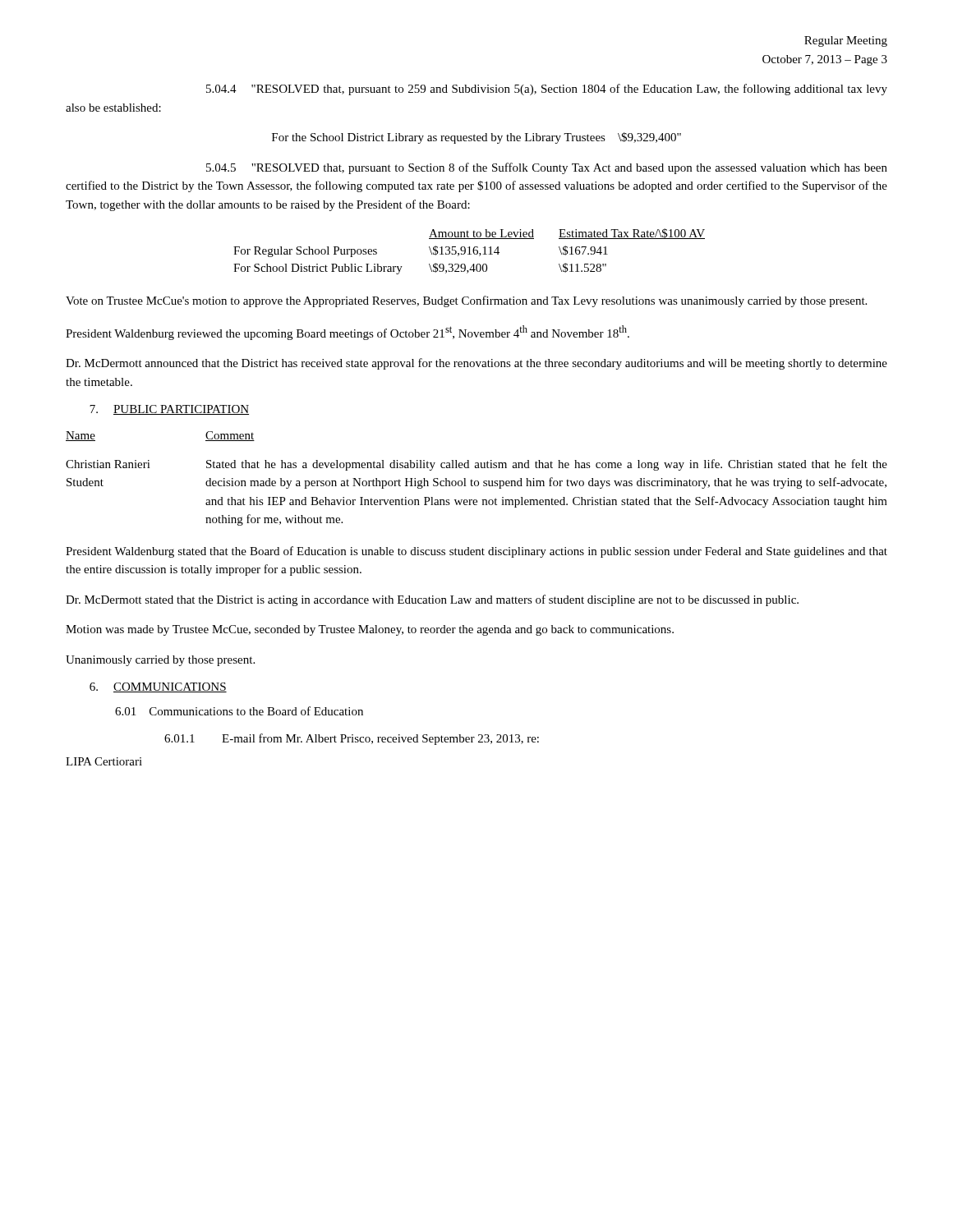The width and height of the screenshot is (953, 1232).
Task: Where is the passage that starts "Motion was made"?
Action: 370,629
